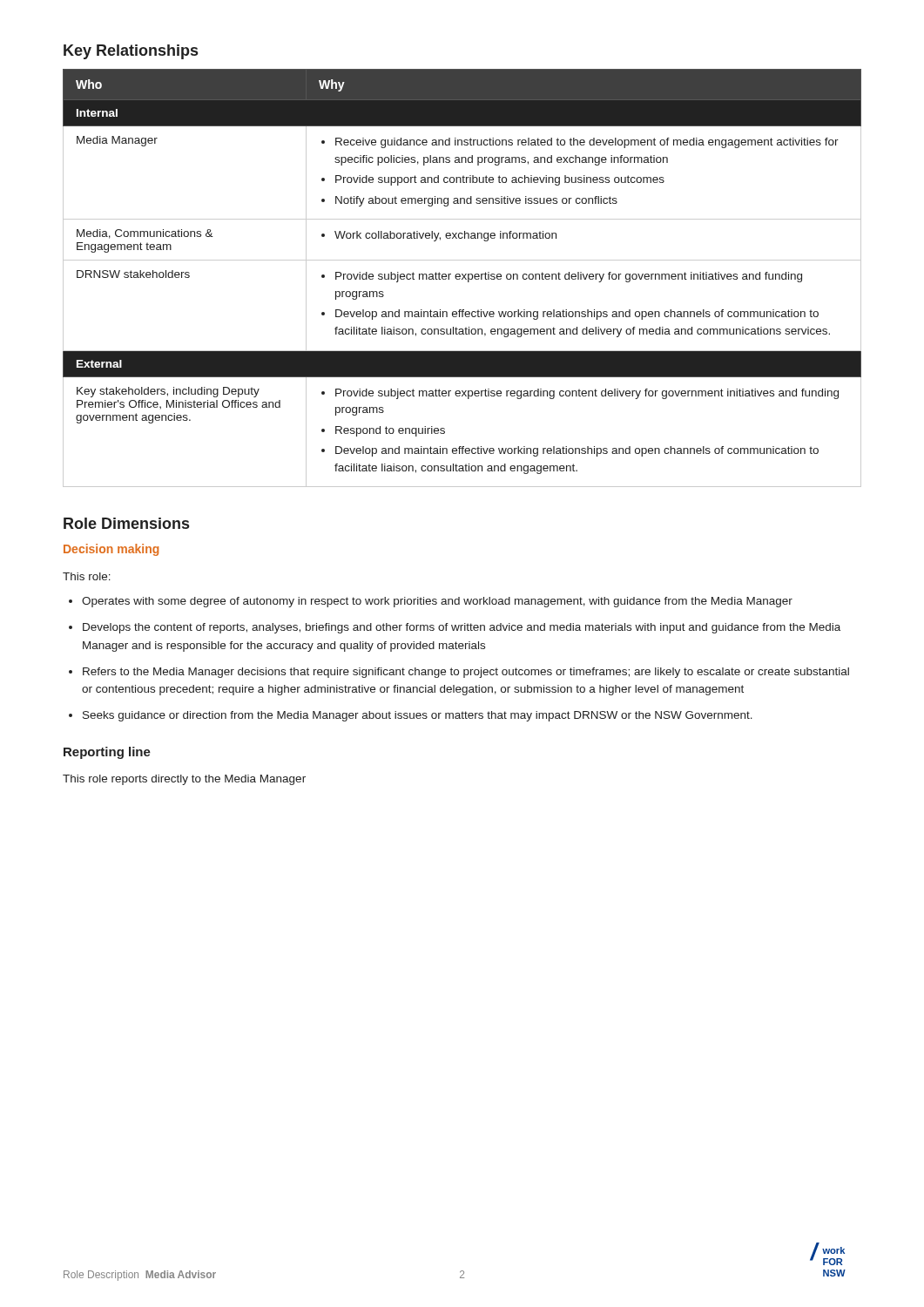Where does it say "Reporting line"?
924x1307 pixels.
(107, 753)
